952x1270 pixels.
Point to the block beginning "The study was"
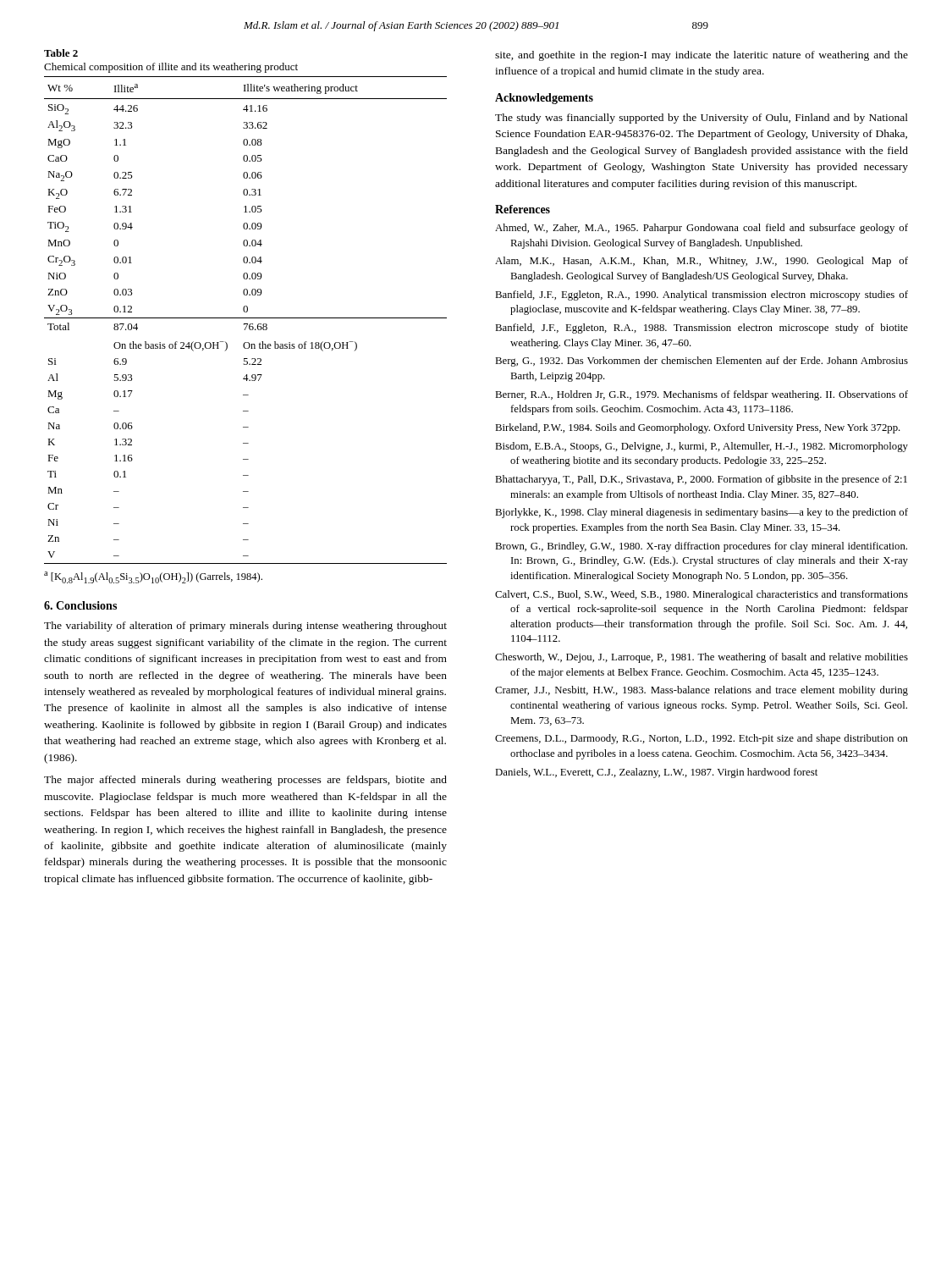pos(702,150)
